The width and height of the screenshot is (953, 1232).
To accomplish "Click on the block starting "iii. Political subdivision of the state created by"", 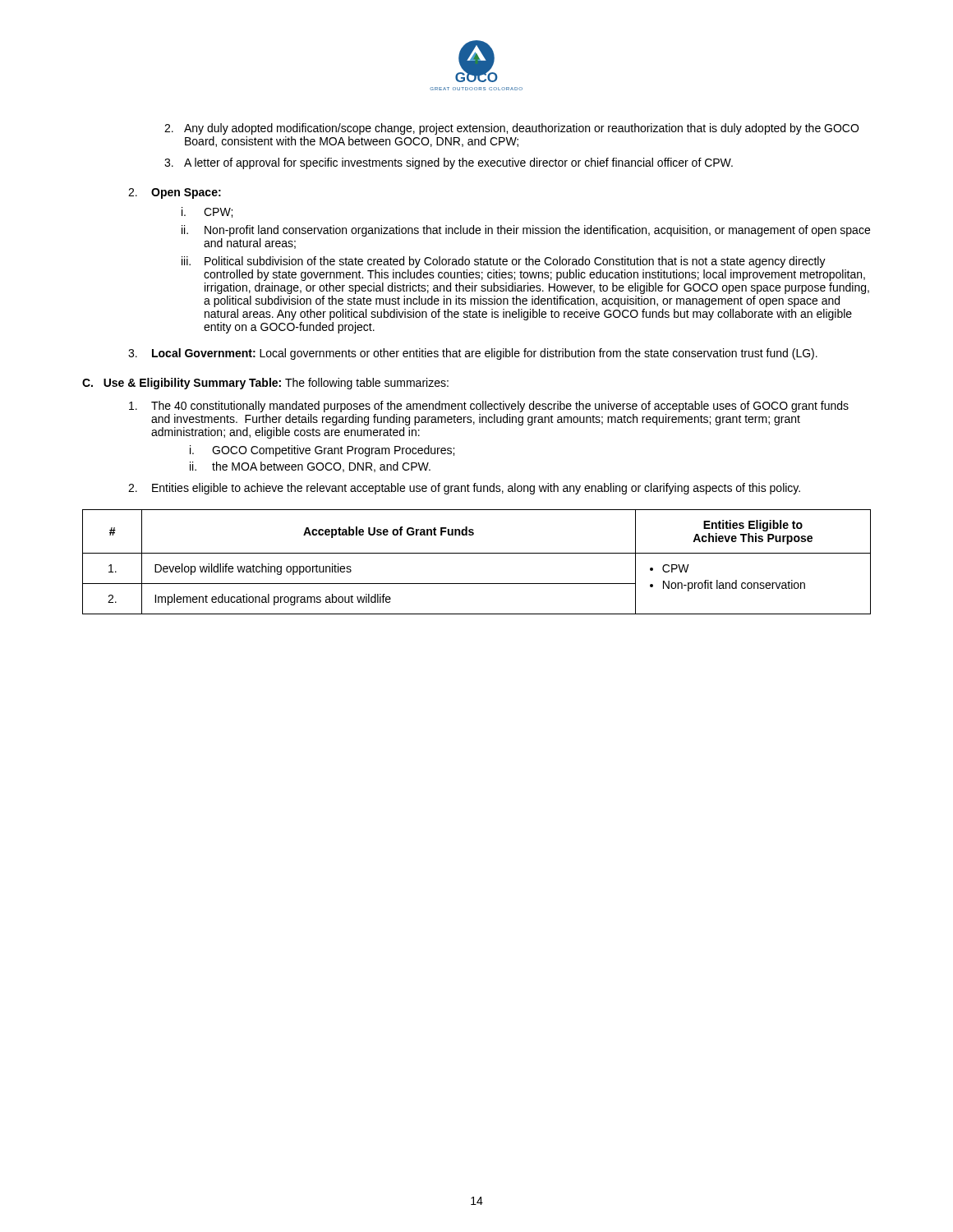I will click(526, 294).
